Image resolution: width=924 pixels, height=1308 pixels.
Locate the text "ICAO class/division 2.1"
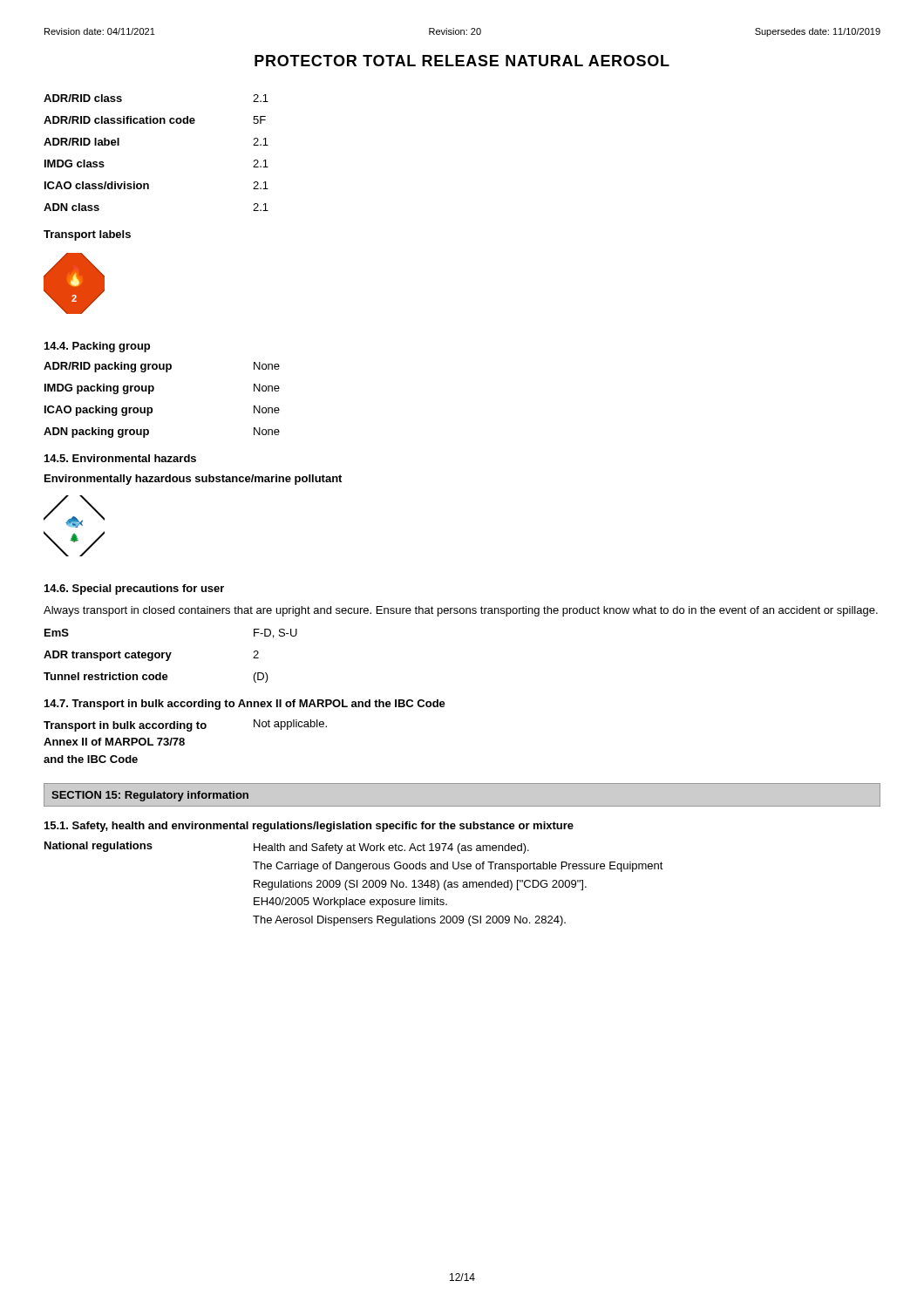pos(156,185)
